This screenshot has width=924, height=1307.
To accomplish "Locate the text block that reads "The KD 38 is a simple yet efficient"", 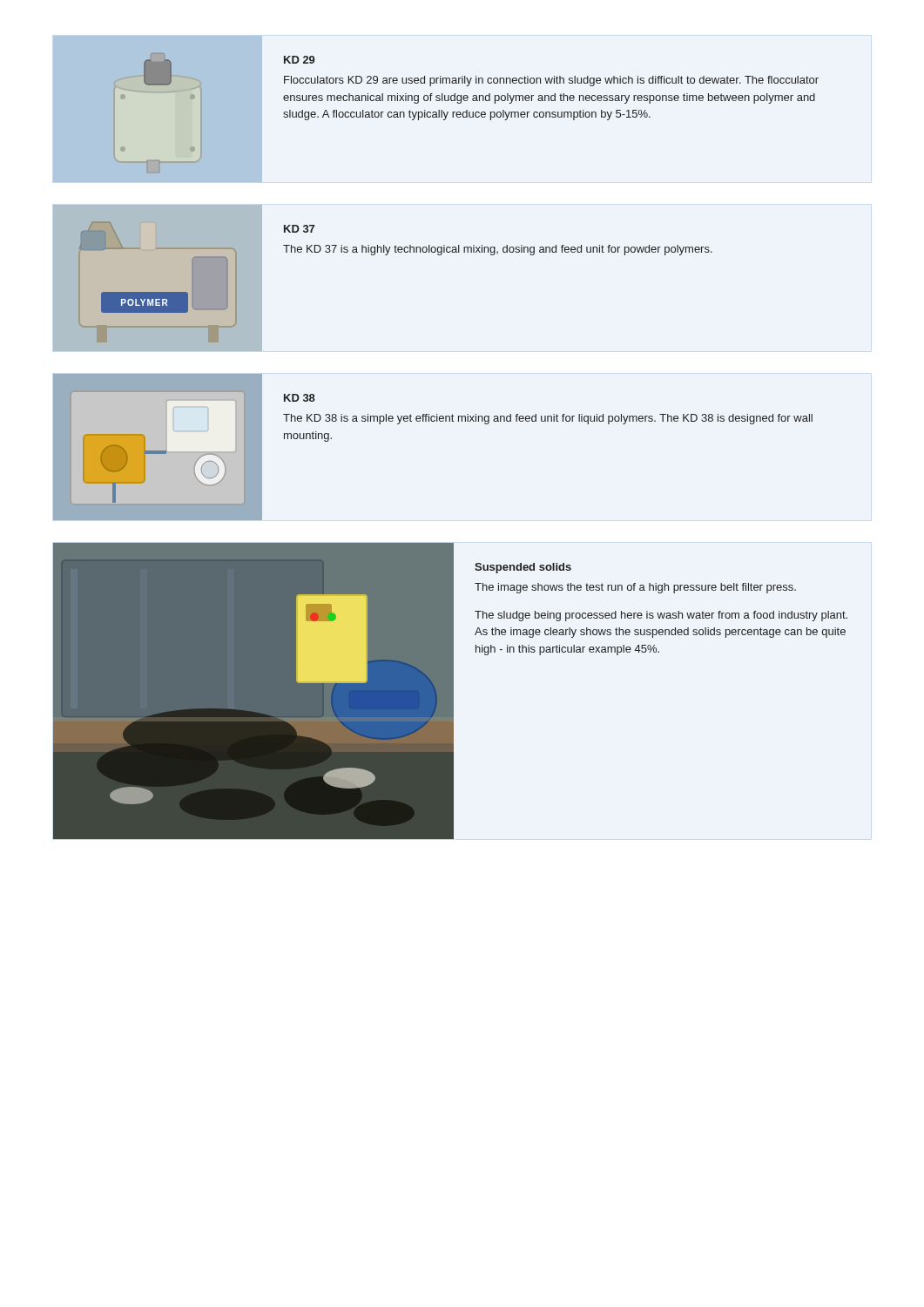I will tap(567, 426).
